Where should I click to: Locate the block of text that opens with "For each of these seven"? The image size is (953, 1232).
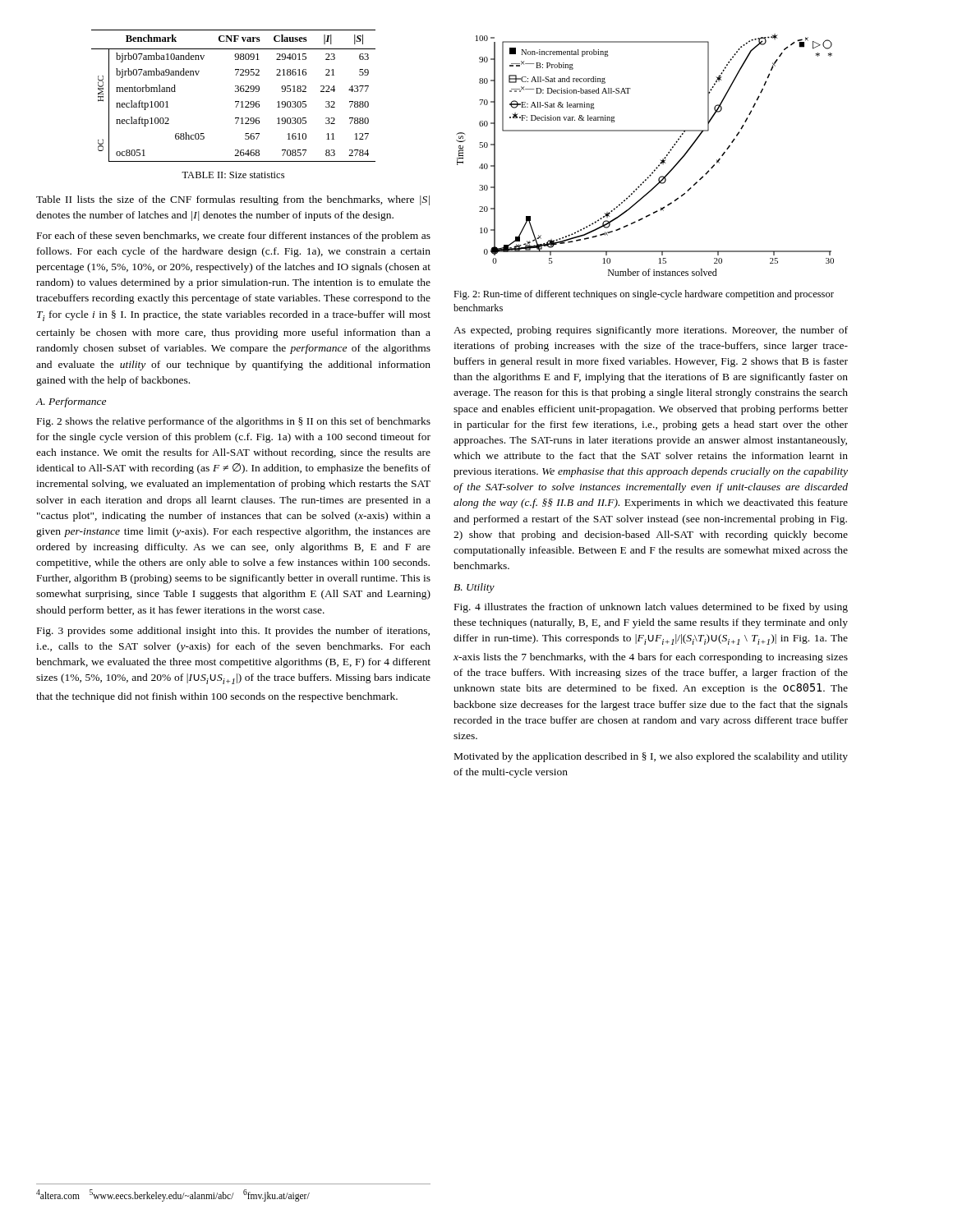tap(233, 307)
